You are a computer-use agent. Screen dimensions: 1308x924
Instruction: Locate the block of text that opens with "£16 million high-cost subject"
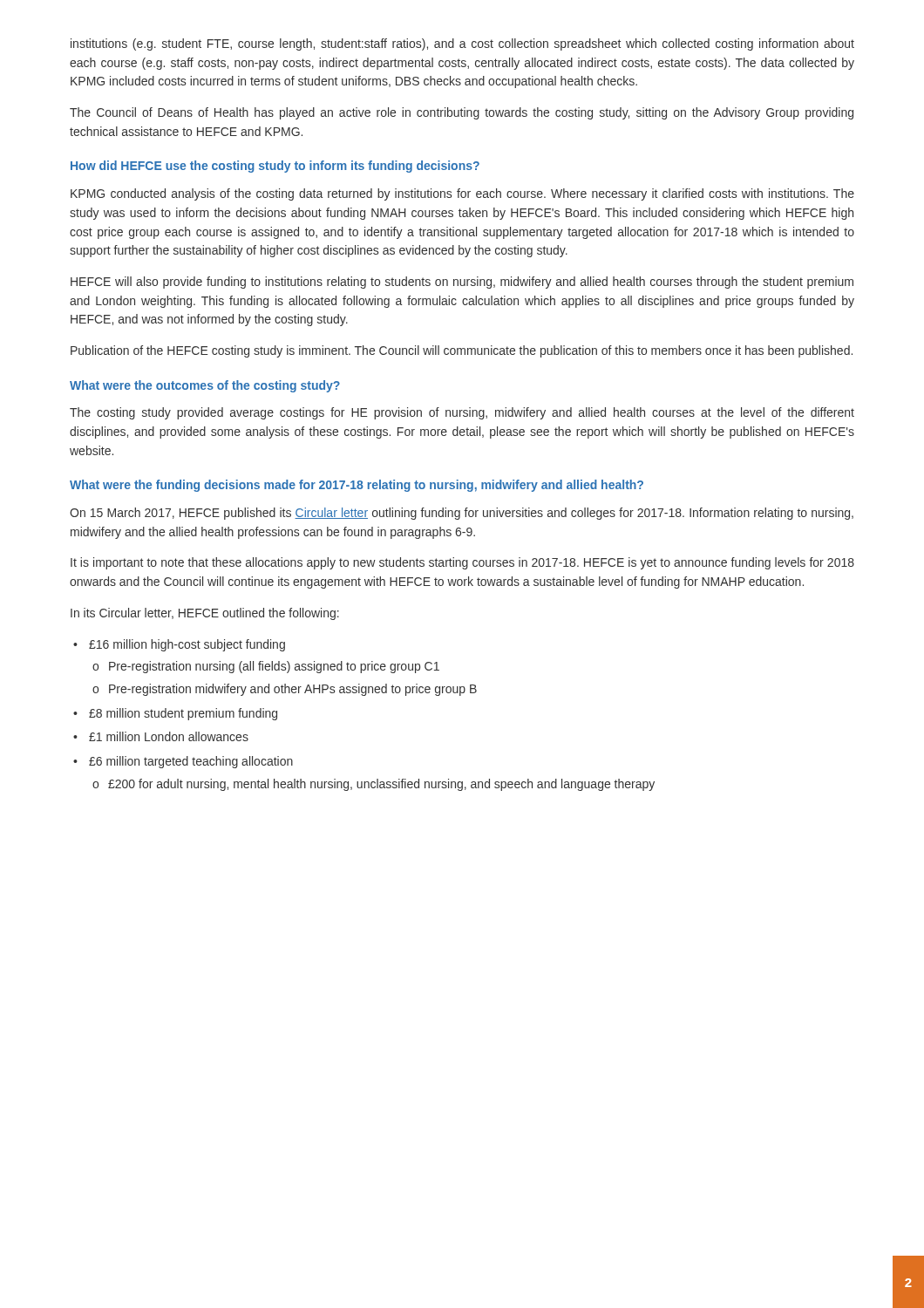187,645
